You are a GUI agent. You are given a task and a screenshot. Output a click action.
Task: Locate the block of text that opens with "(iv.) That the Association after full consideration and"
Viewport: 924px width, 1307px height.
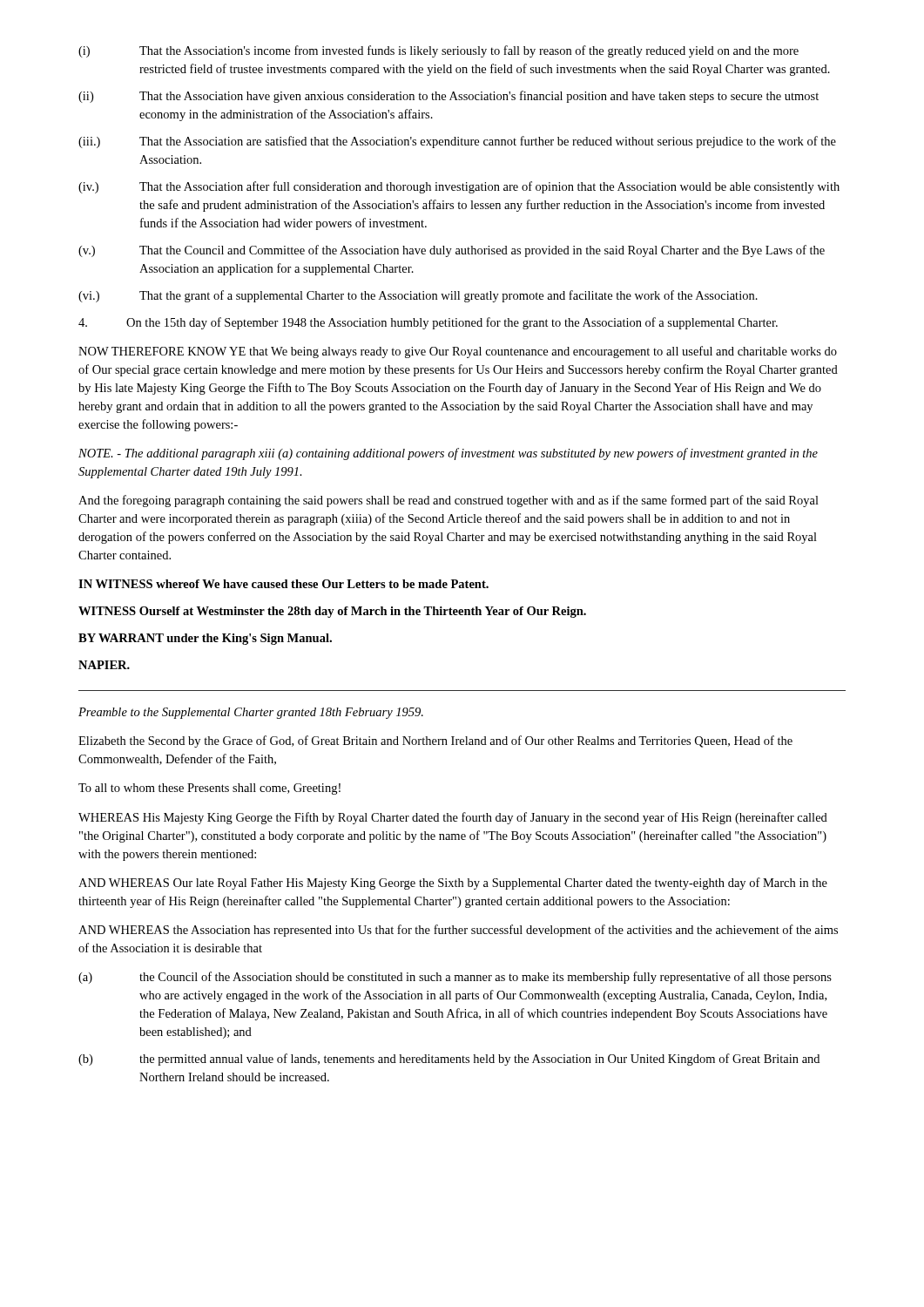[462, 205]
